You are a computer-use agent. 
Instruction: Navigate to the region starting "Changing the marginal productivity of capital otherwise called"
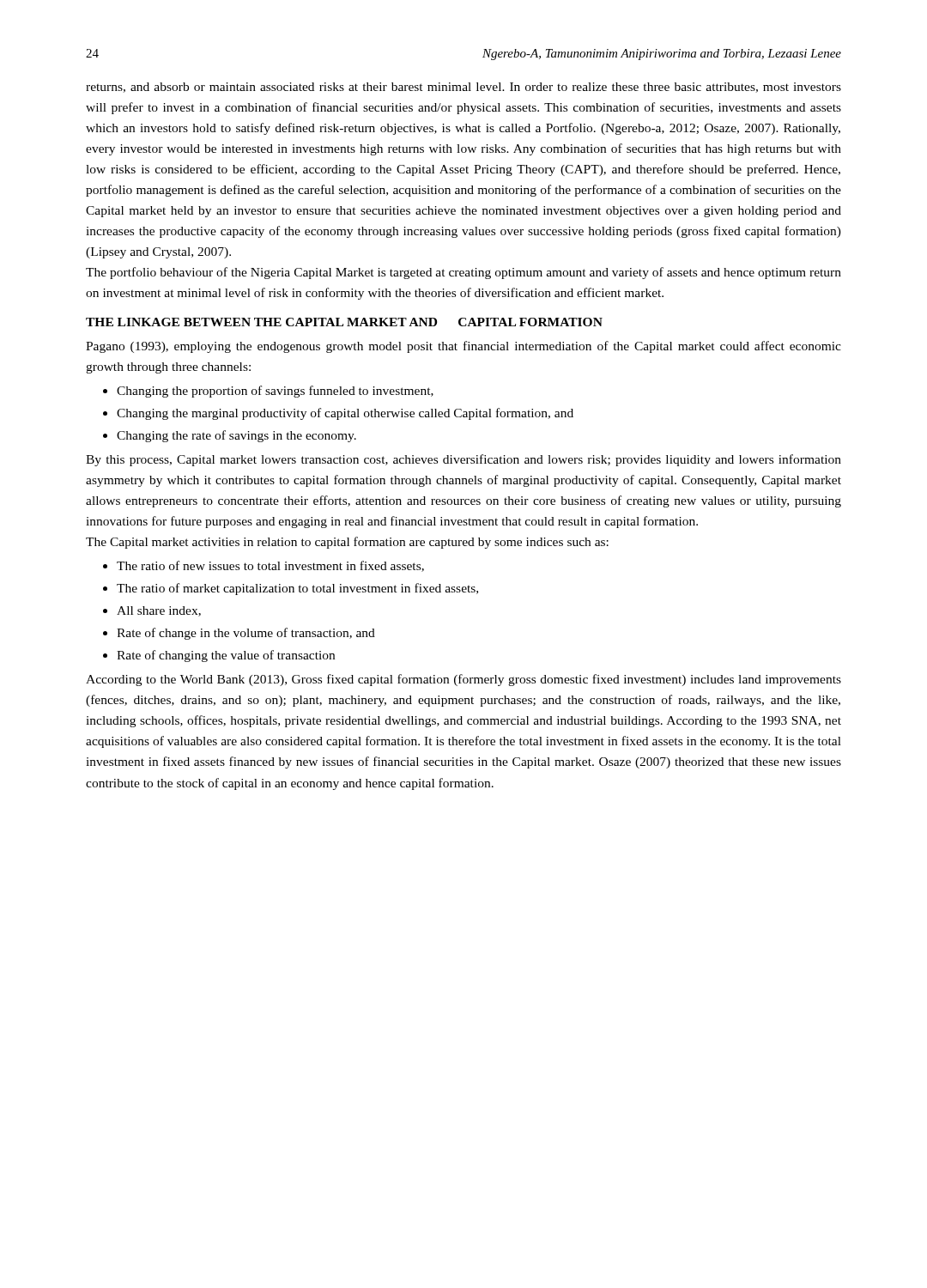tap(345, 413)
